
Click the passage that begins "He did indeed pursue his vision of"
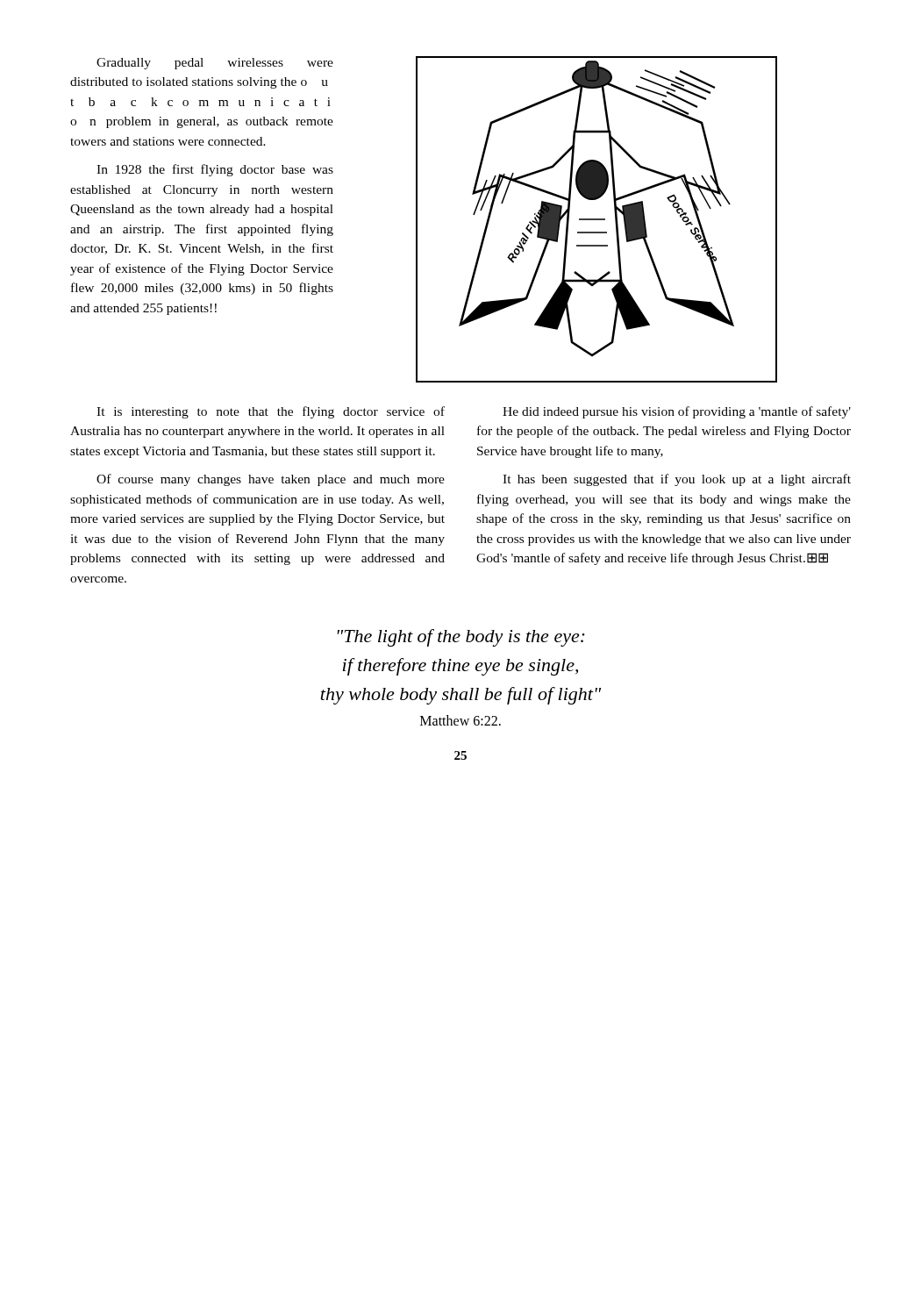pyautogui.click(x=664, y=485)
